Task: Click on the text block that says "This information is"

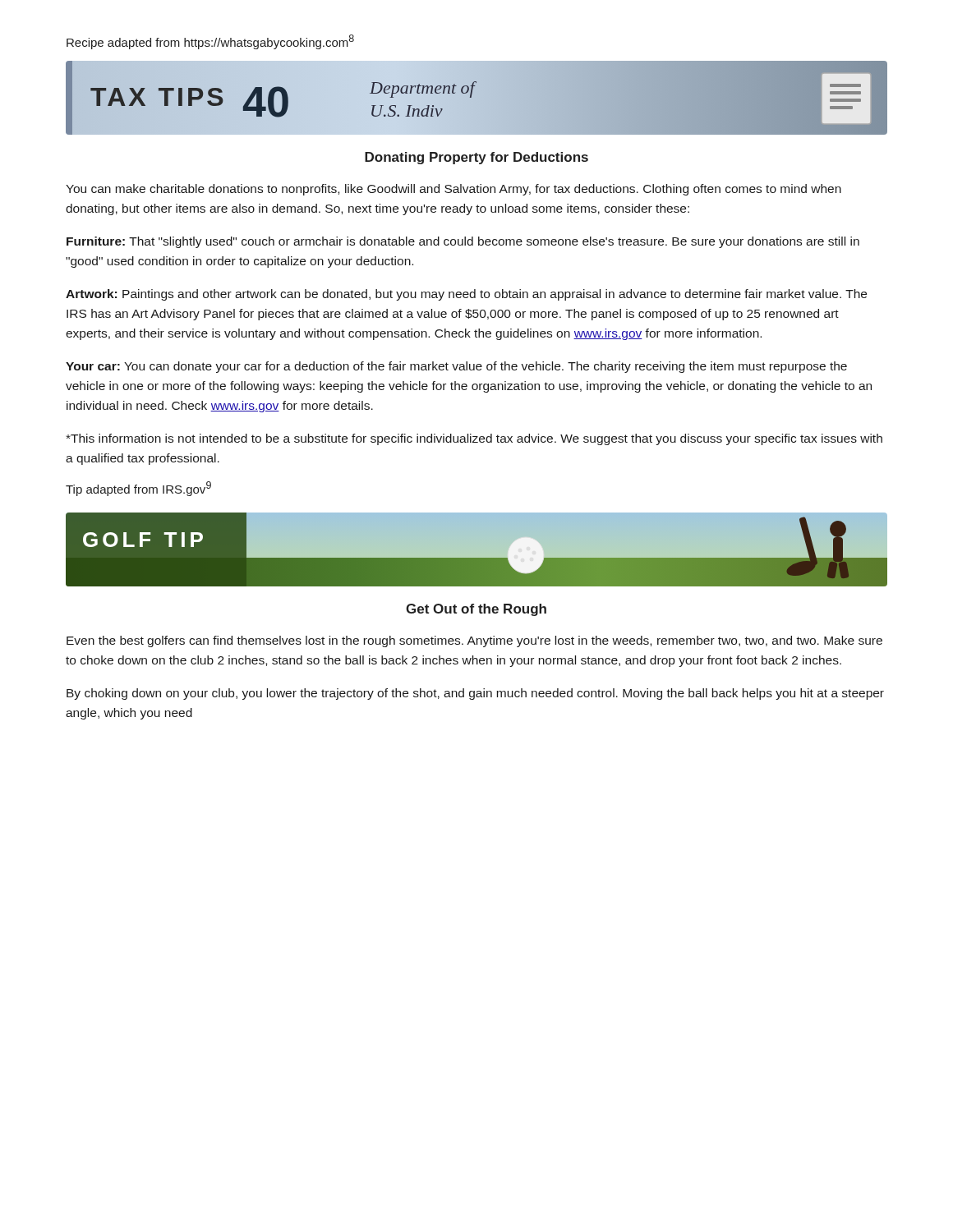Action: 474,448
